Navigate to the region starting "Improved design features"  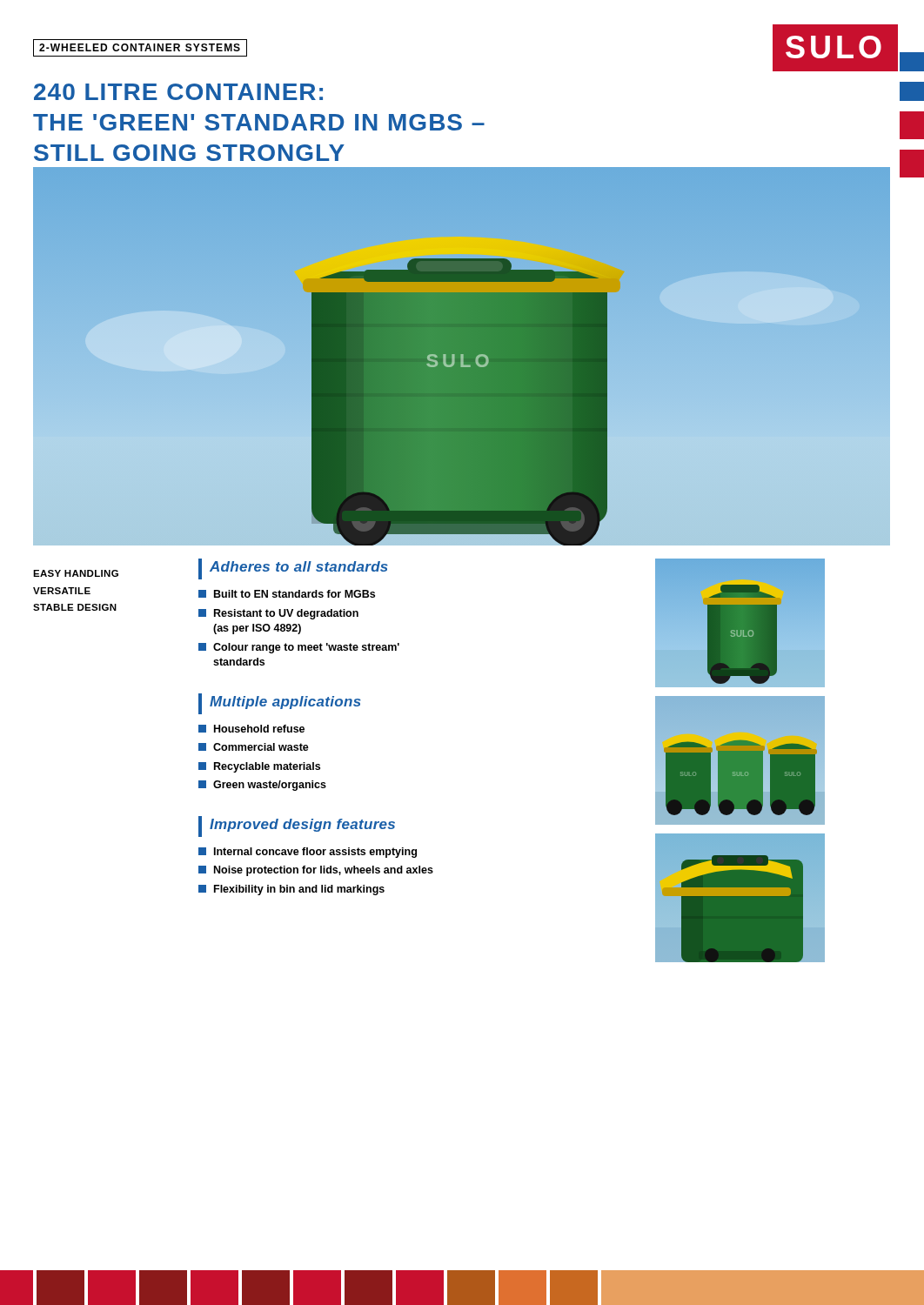[x=297, y=826]
